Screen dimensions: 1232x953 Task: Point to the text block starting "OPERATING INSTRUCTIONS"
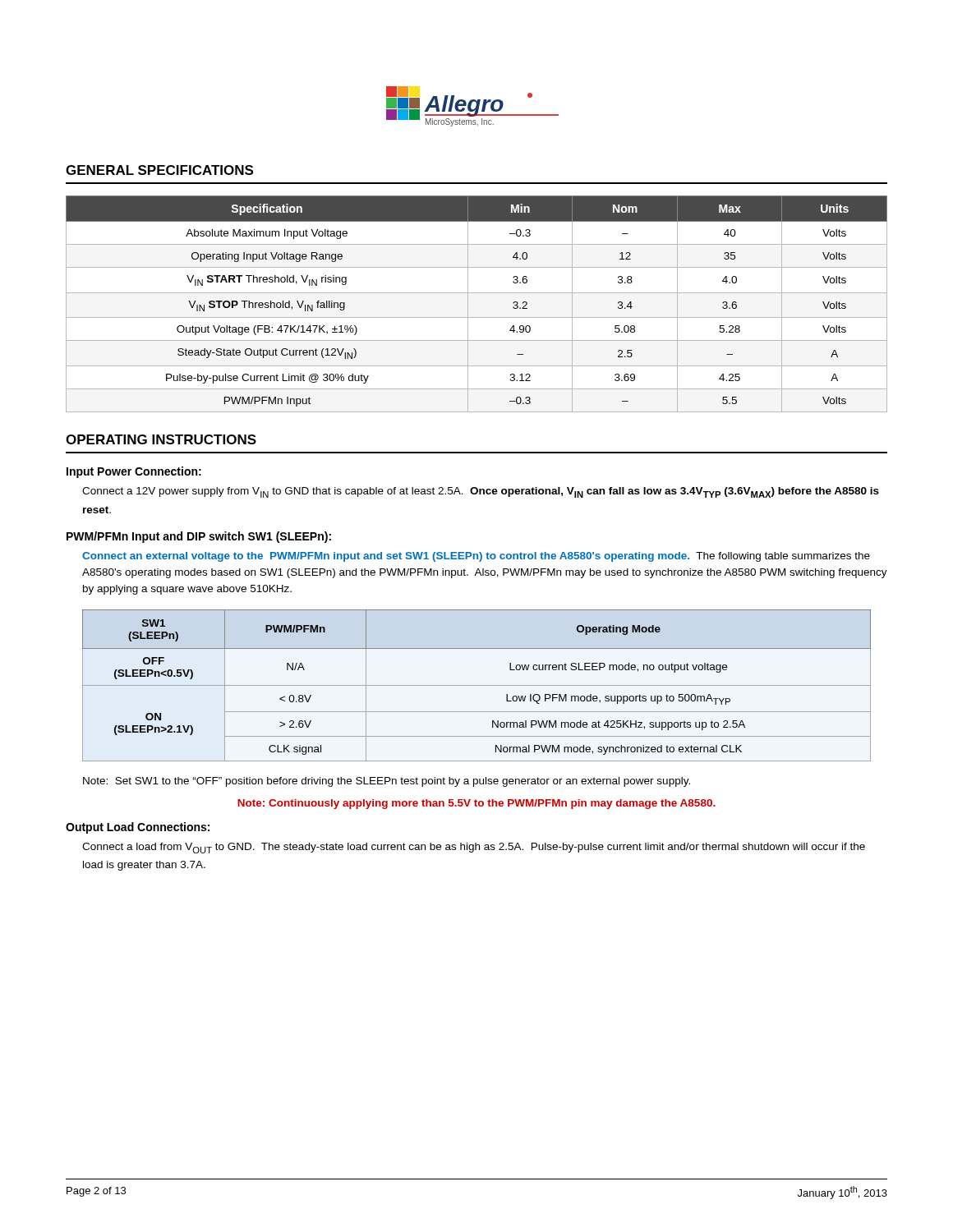click(161, 440)
